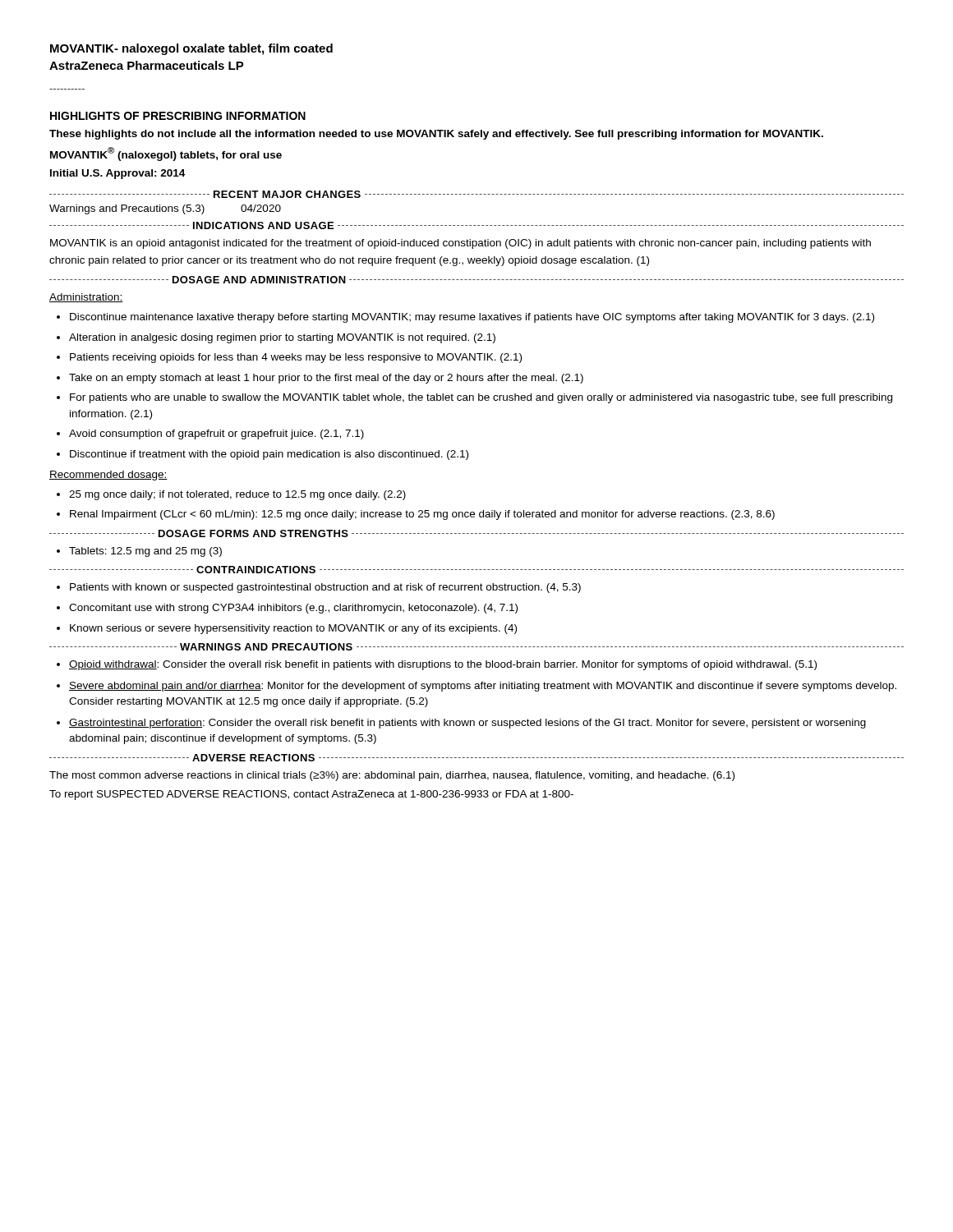Click the passage that begins "Take on an empty stomach at least 1"
953x1232 pixels.
(326, 377)
